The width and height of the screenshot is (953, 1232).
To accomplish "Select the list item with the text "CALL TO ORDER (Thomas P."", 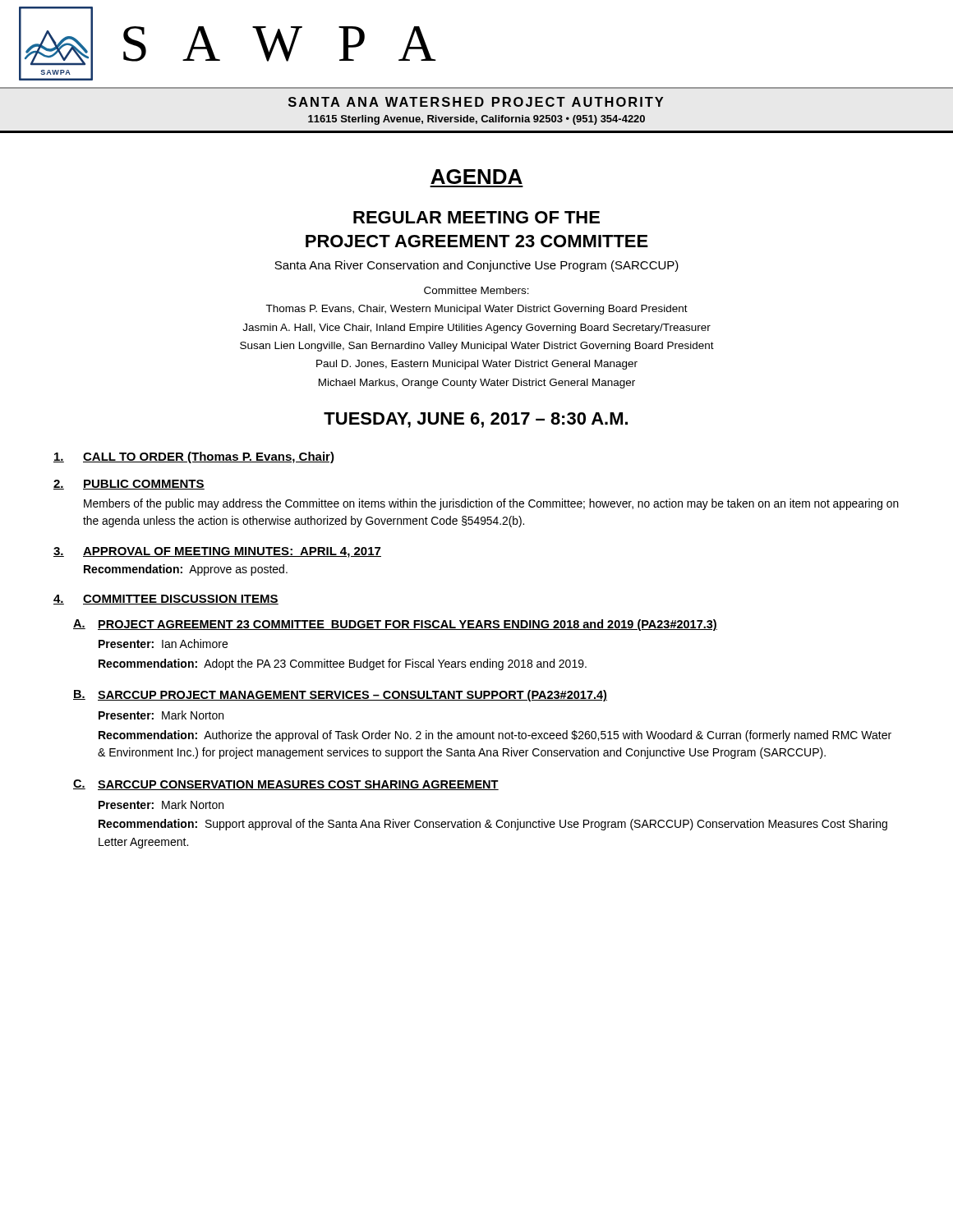I will point(194,457).
